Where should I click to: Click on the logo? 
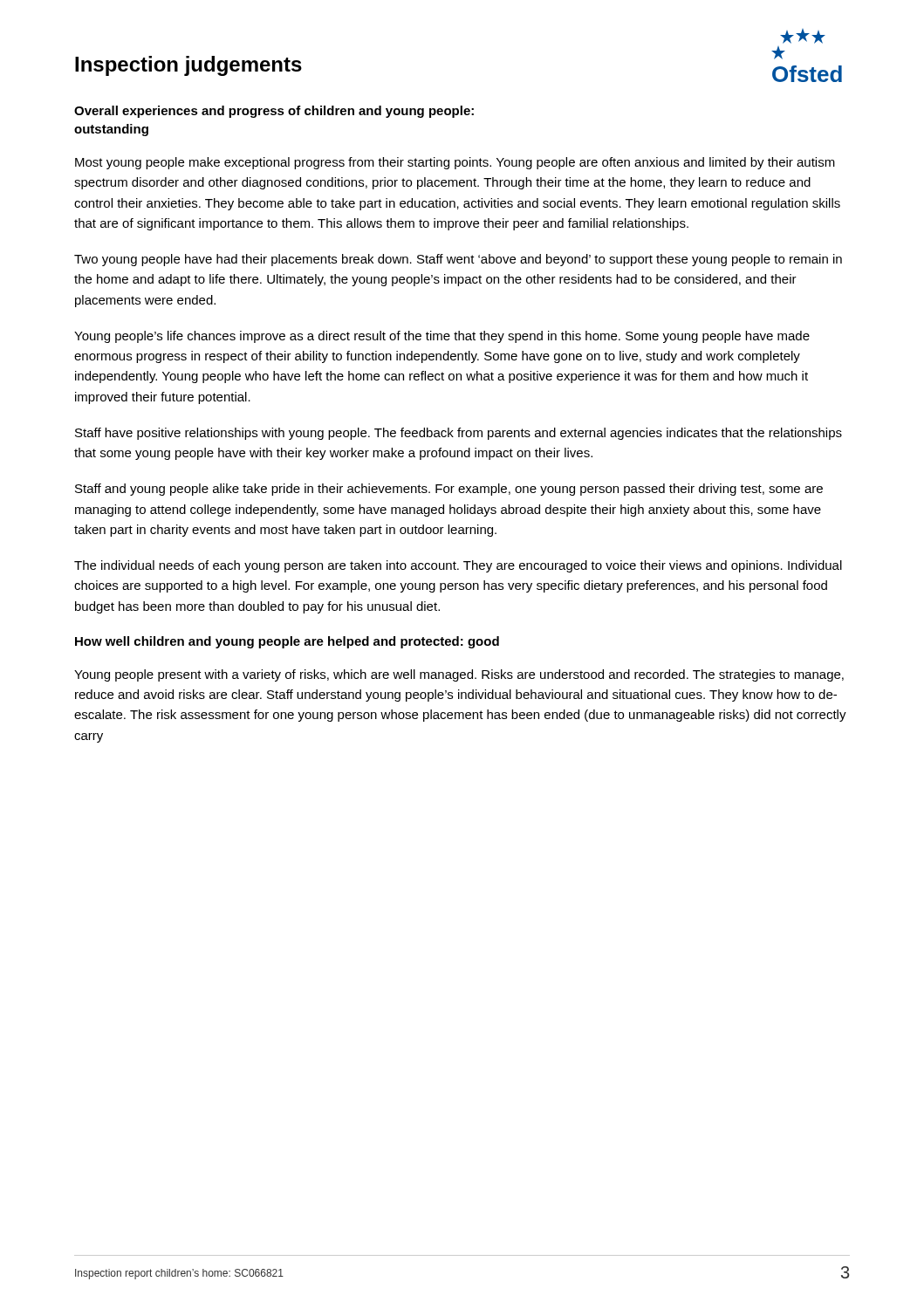click(x=811, y=59)
